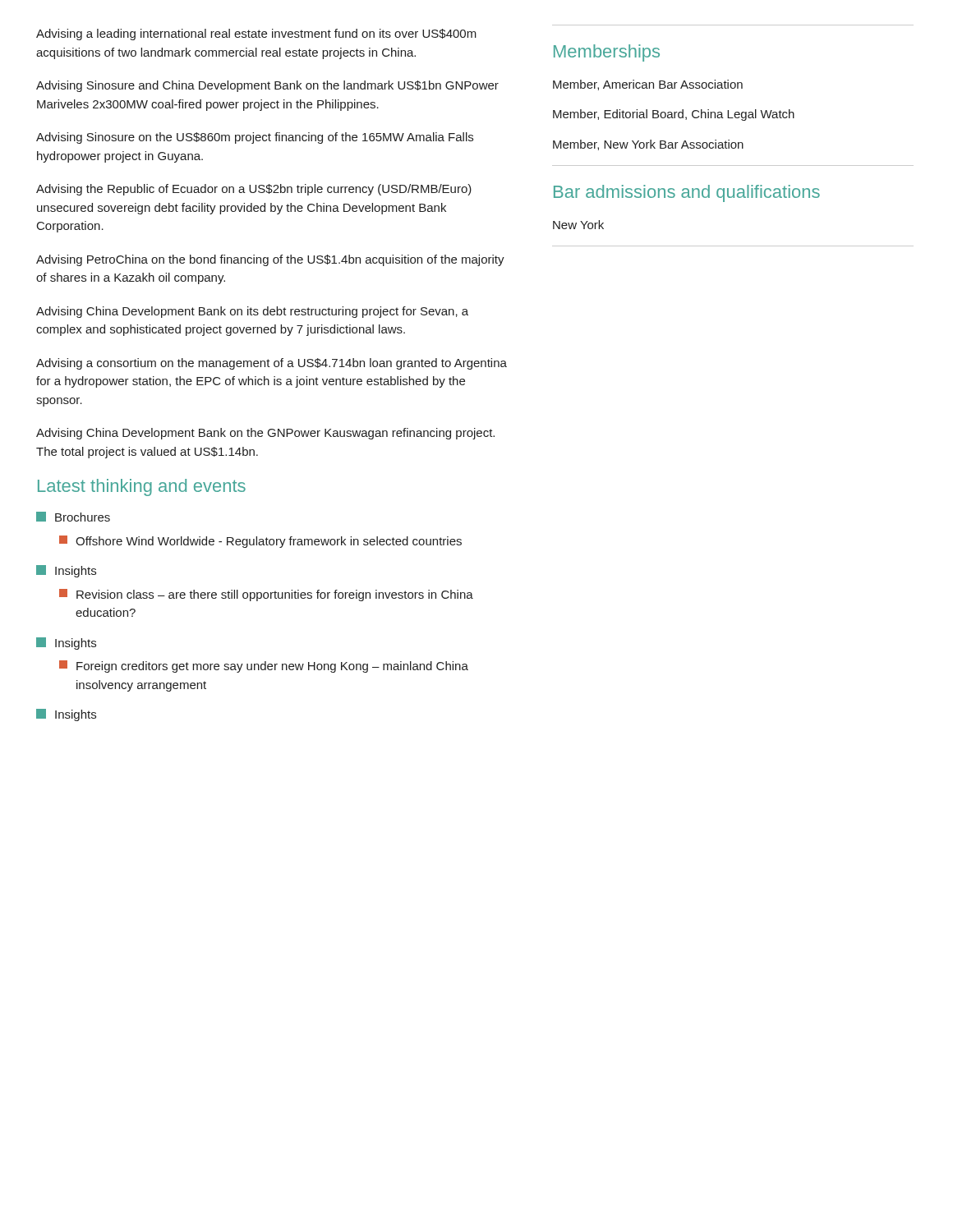Navigate to the text block starting "Advising Sinosure on the US$860m"
953x1232 pixels.
click(274, 147)
